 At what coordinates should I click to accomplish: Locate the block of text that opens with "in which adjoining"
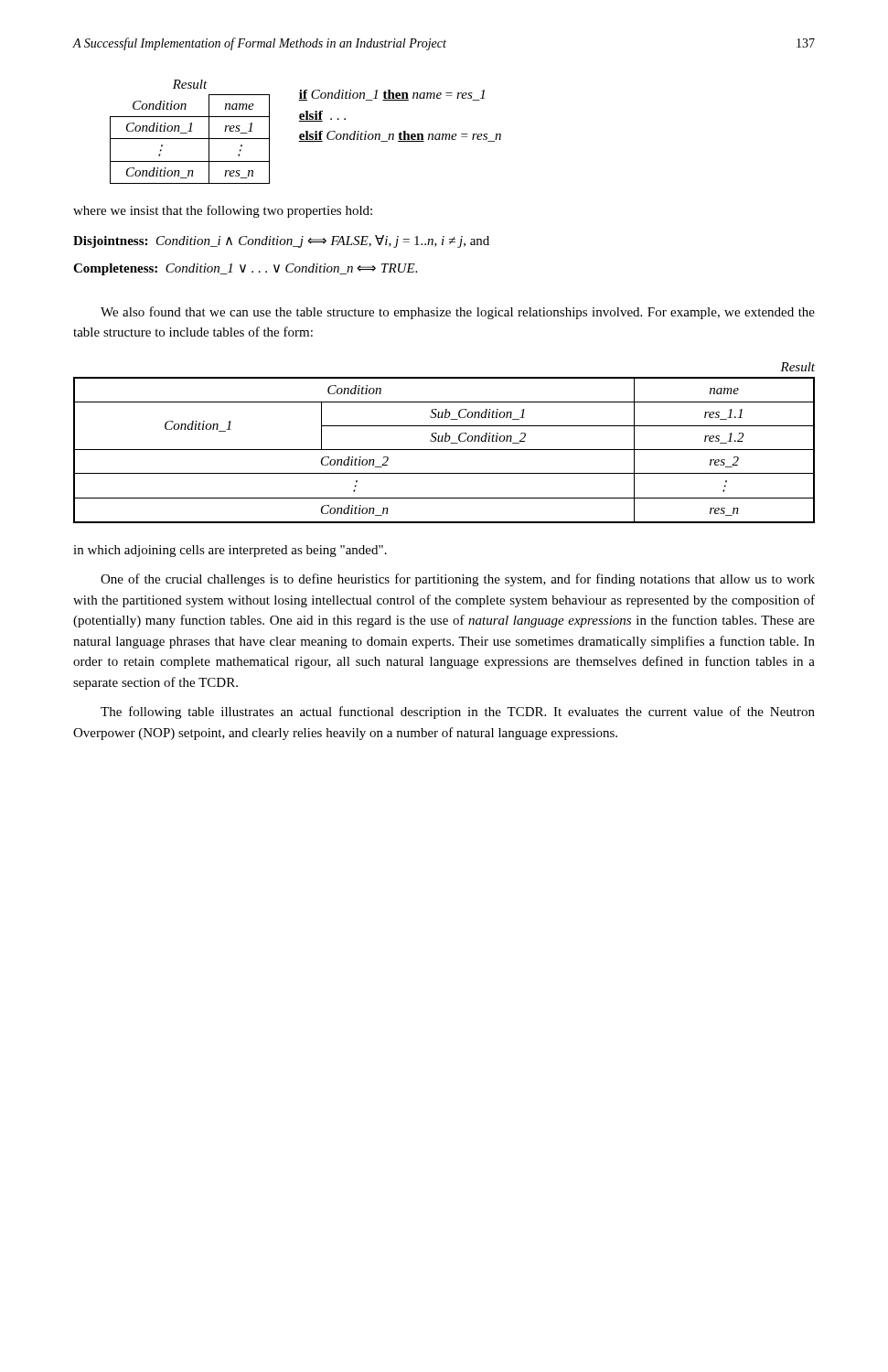pos(230,549)
